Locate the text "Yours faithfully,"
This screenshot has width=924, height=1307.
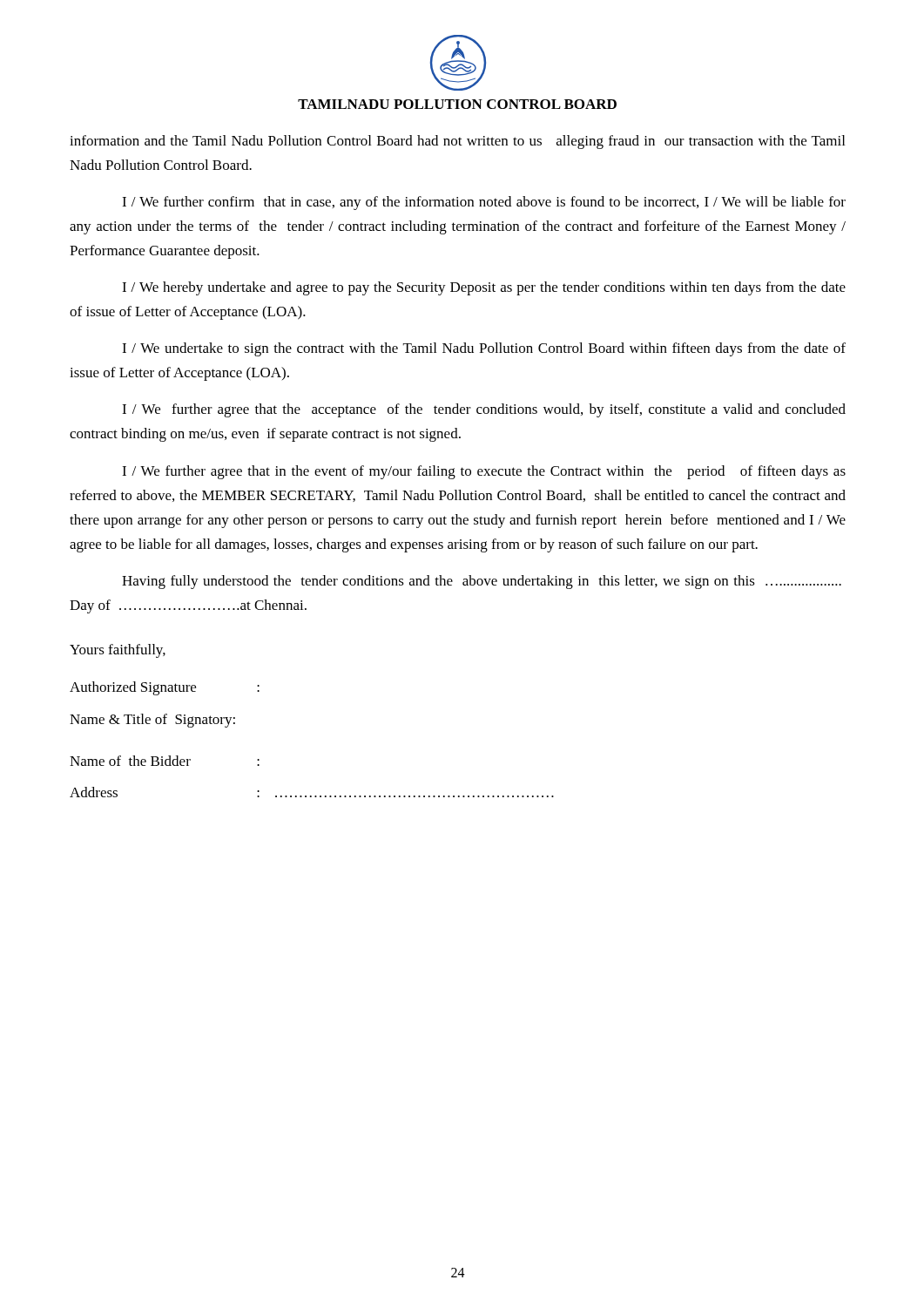click(x=118, y=651)
